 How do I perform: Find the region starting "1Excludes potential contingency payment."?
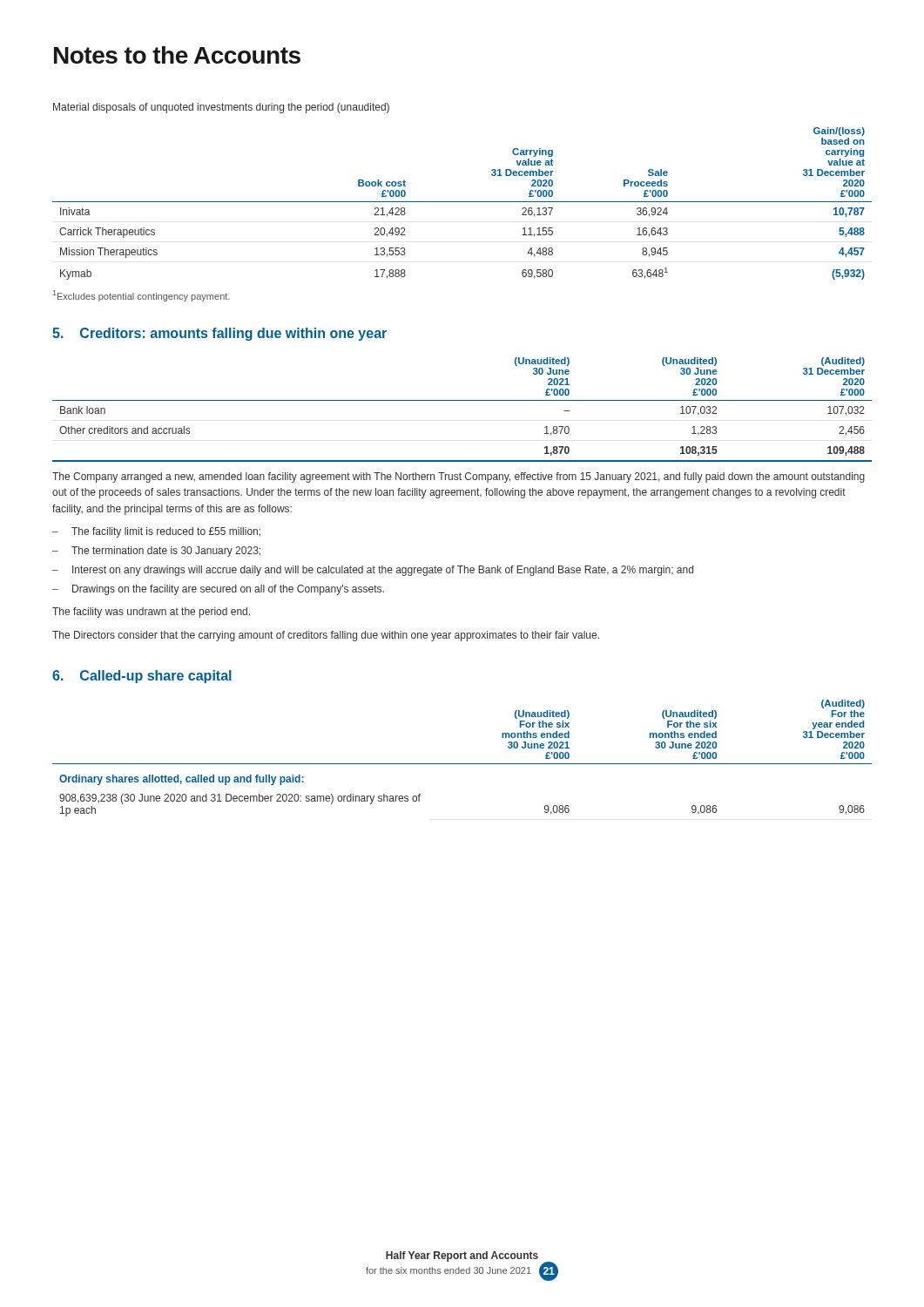tap(142, 296)
